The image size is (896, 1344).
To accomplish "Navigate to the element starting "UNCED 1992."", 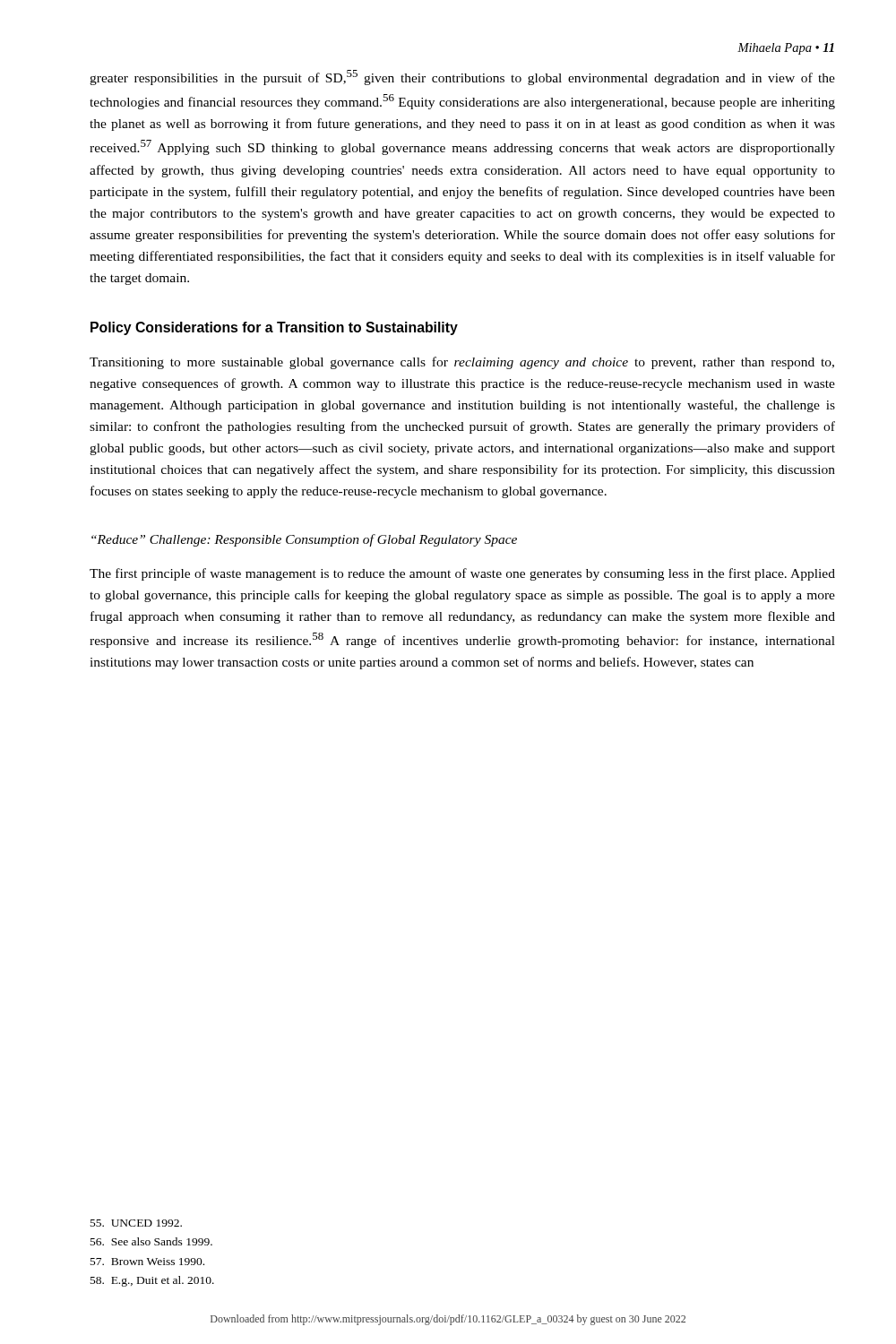I will coord(136,1222).
